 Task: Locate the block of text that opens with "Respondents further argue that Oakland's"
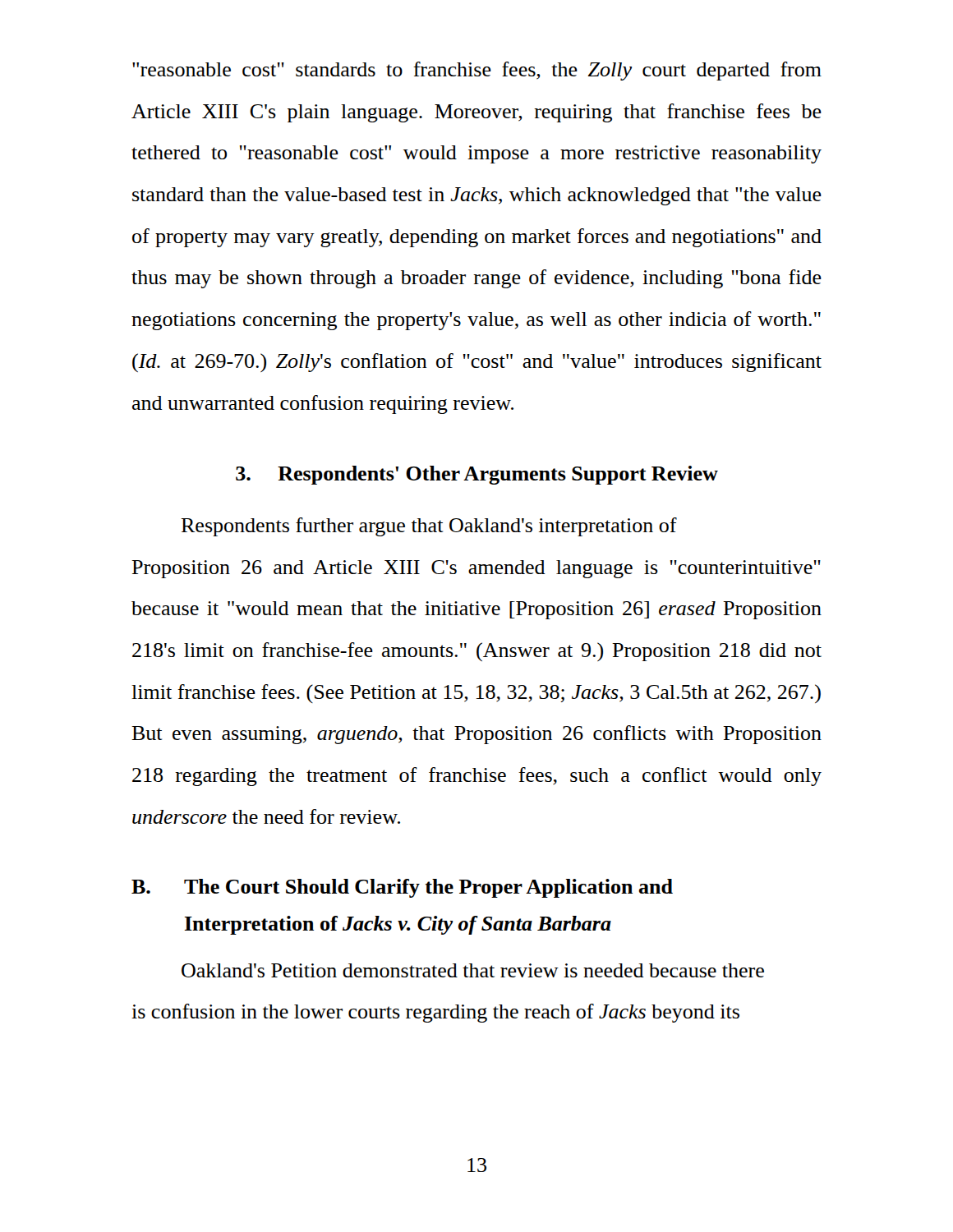point(476,667)
